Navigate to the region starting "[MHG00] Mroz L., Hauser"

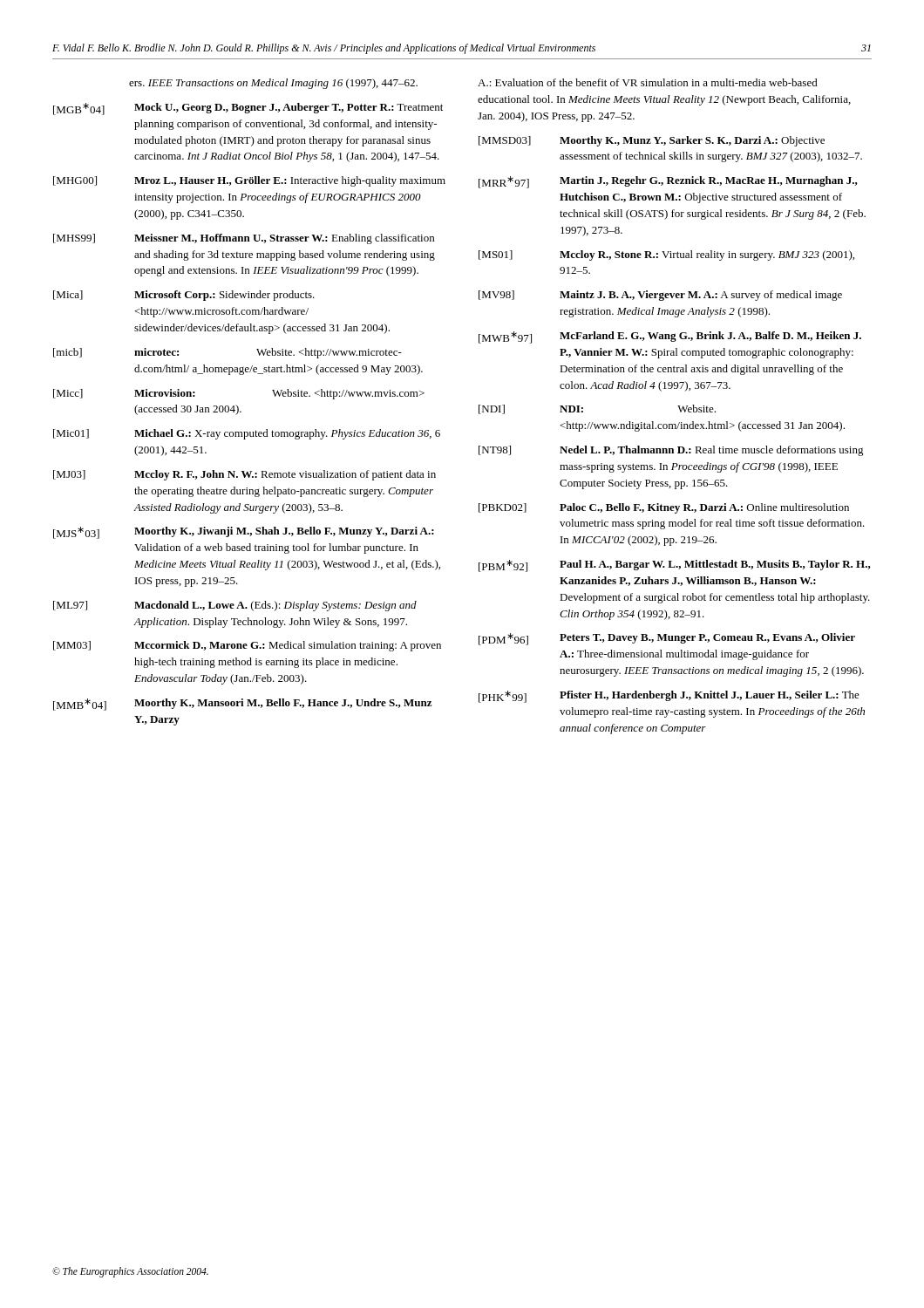(x=249, y=197)
